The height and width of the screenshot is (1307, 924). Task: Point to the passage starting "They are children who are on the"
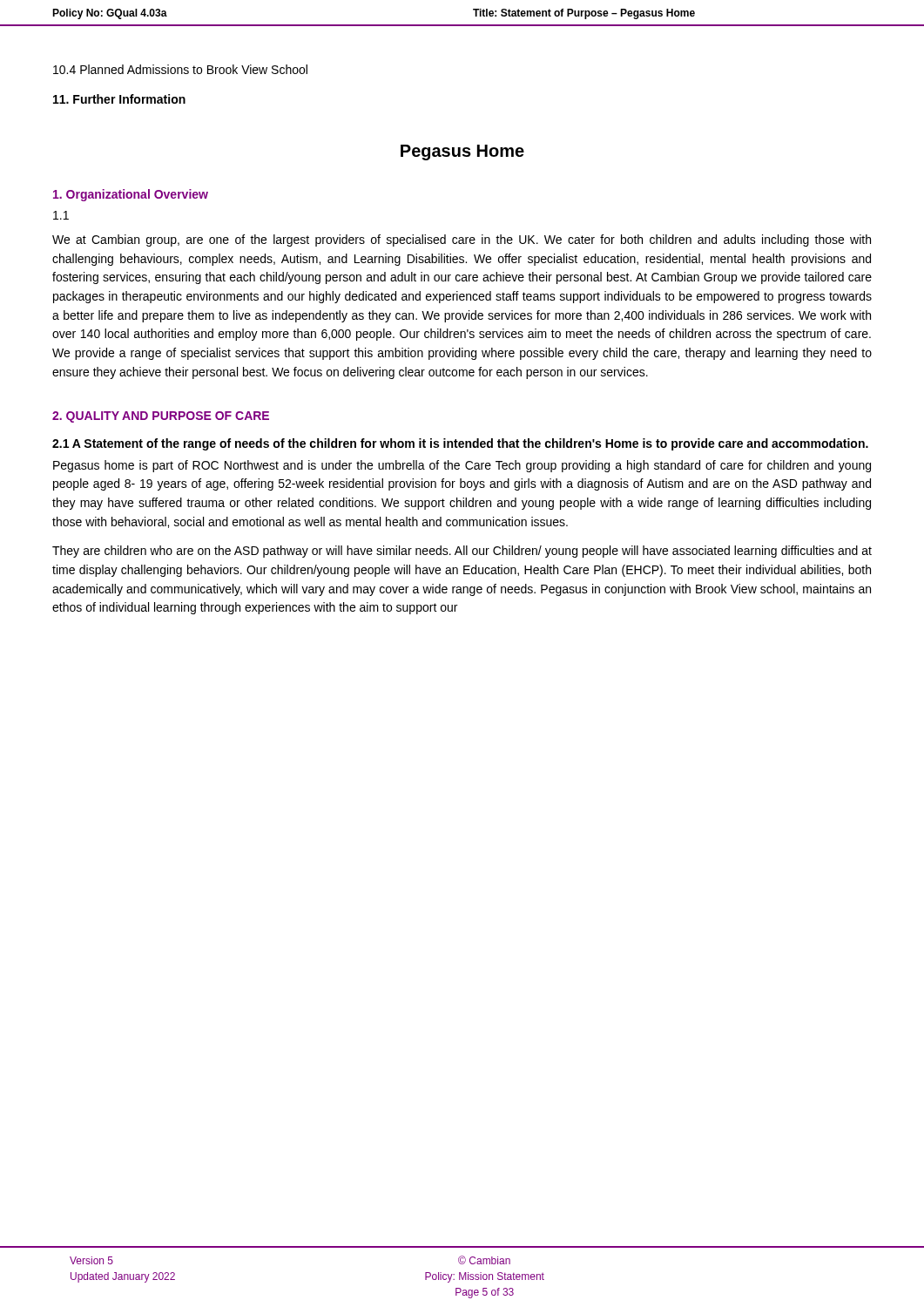[462, 579]
